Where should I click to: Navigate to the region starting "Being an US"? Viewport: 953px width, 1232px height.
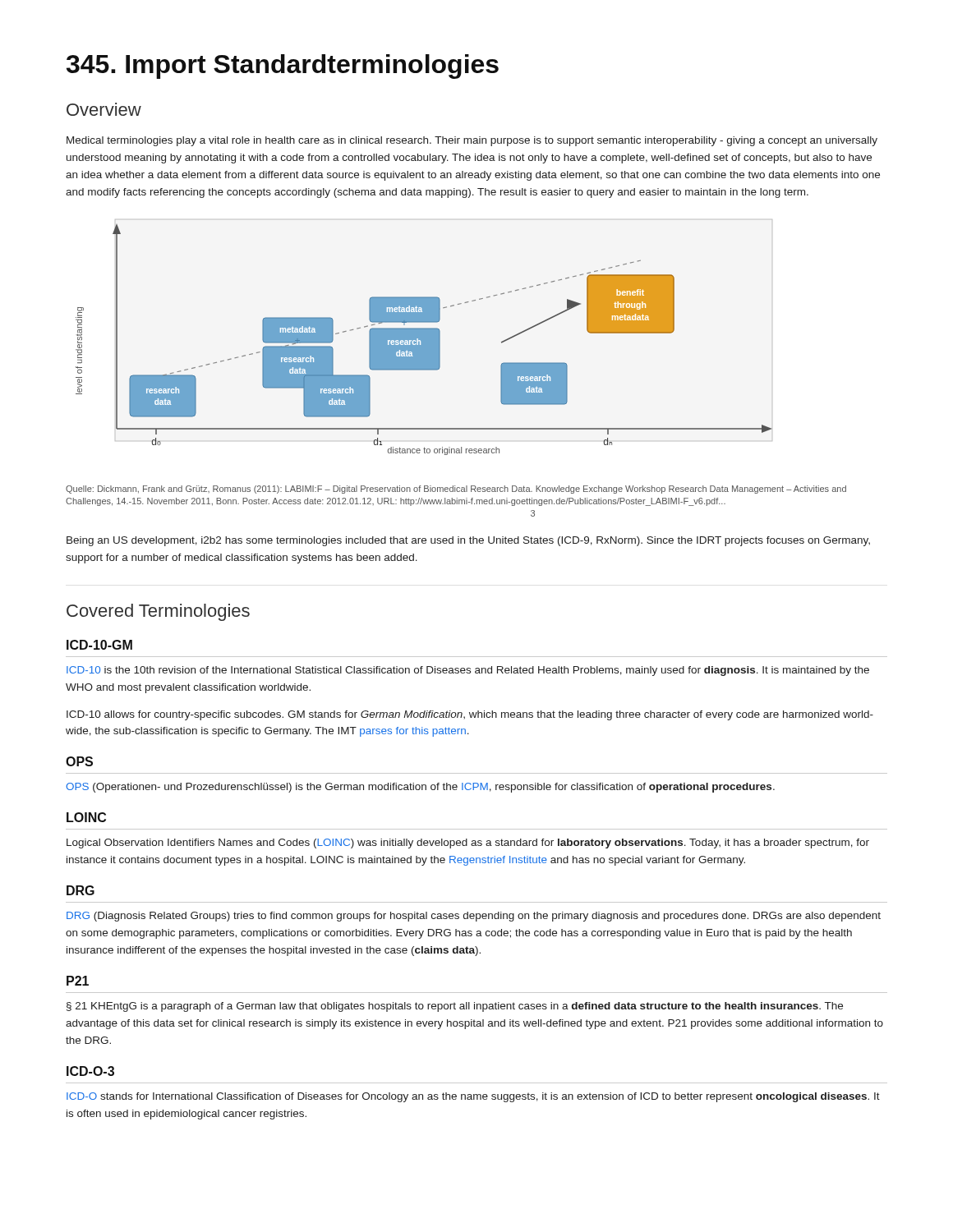(x=476, y=549)
